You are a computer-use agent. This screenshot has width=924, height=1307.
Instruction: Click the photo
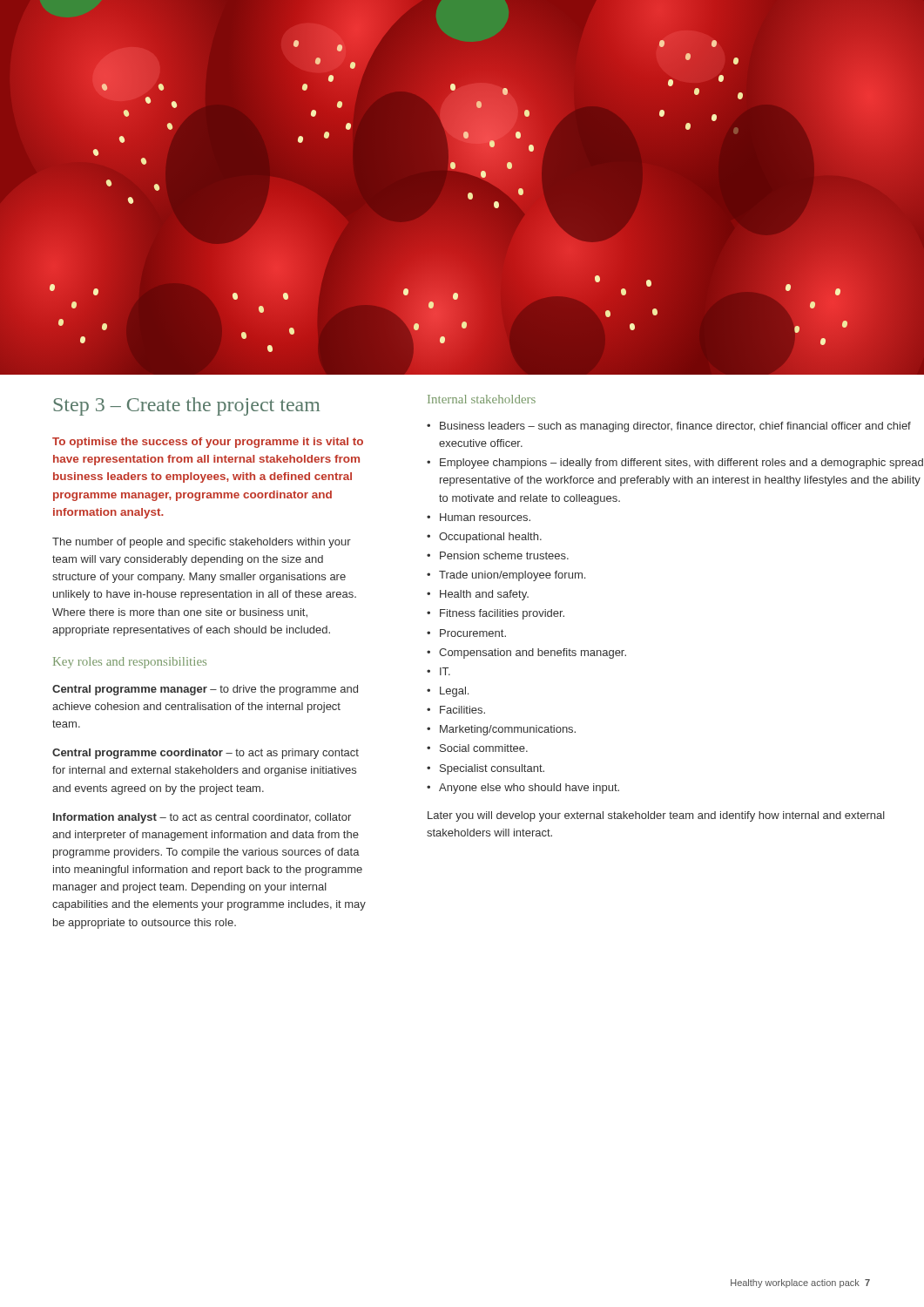point(462,187)
